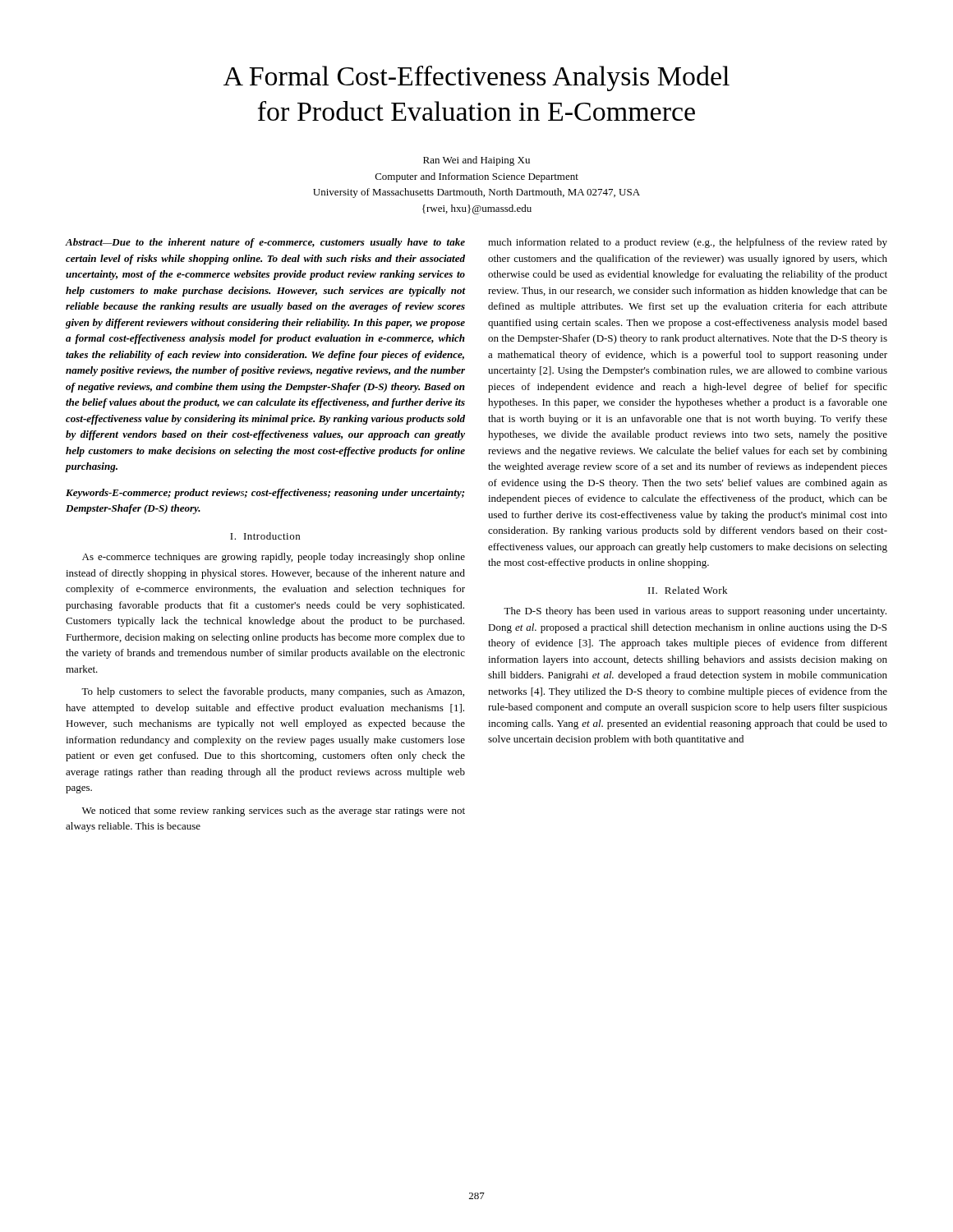Click on the block starting "II. Related Work"
The image size is (953, 1232).
(688, 590)
